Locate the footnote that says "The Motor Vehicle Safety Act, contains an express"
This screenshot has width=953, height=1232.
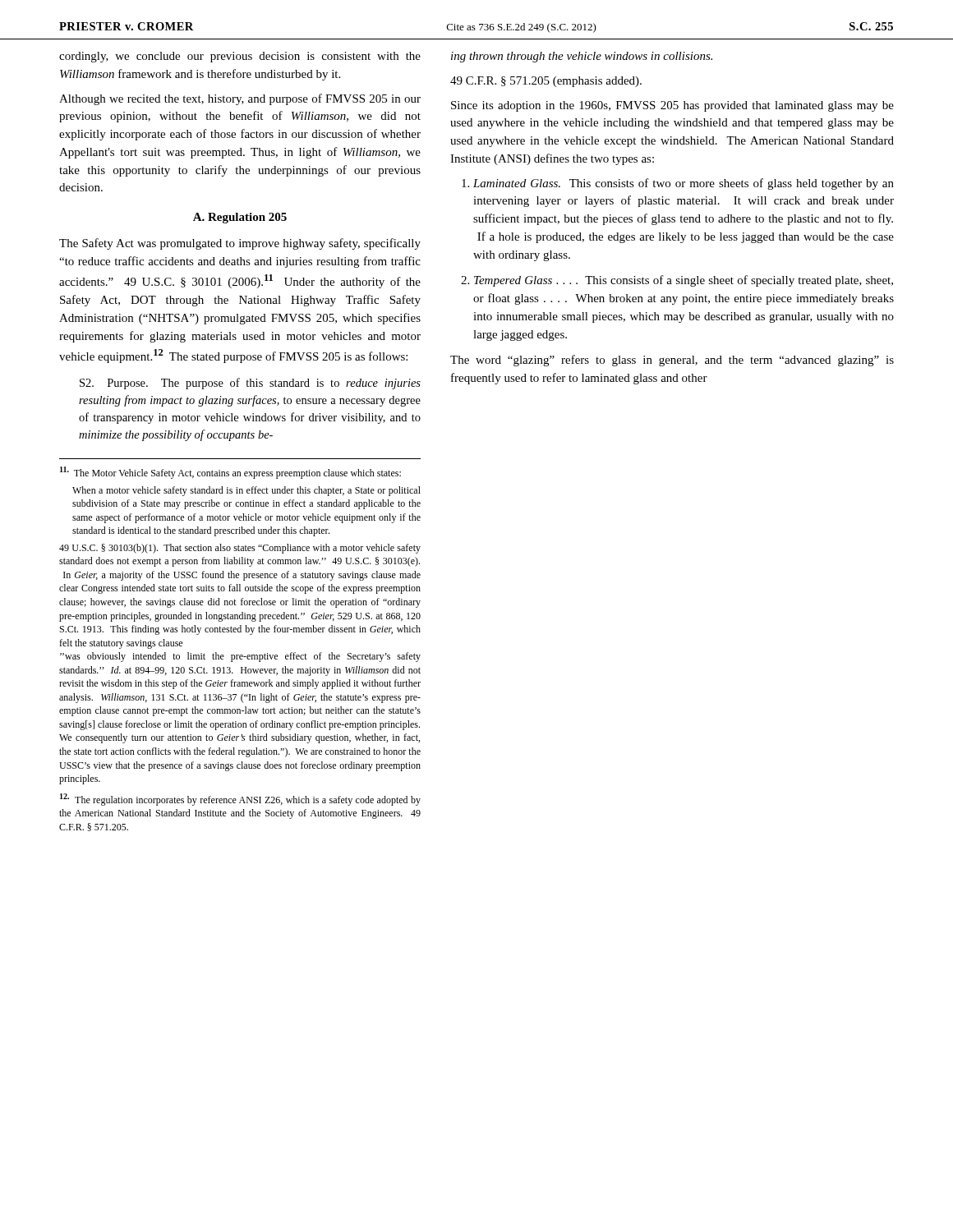coord(240,625)
